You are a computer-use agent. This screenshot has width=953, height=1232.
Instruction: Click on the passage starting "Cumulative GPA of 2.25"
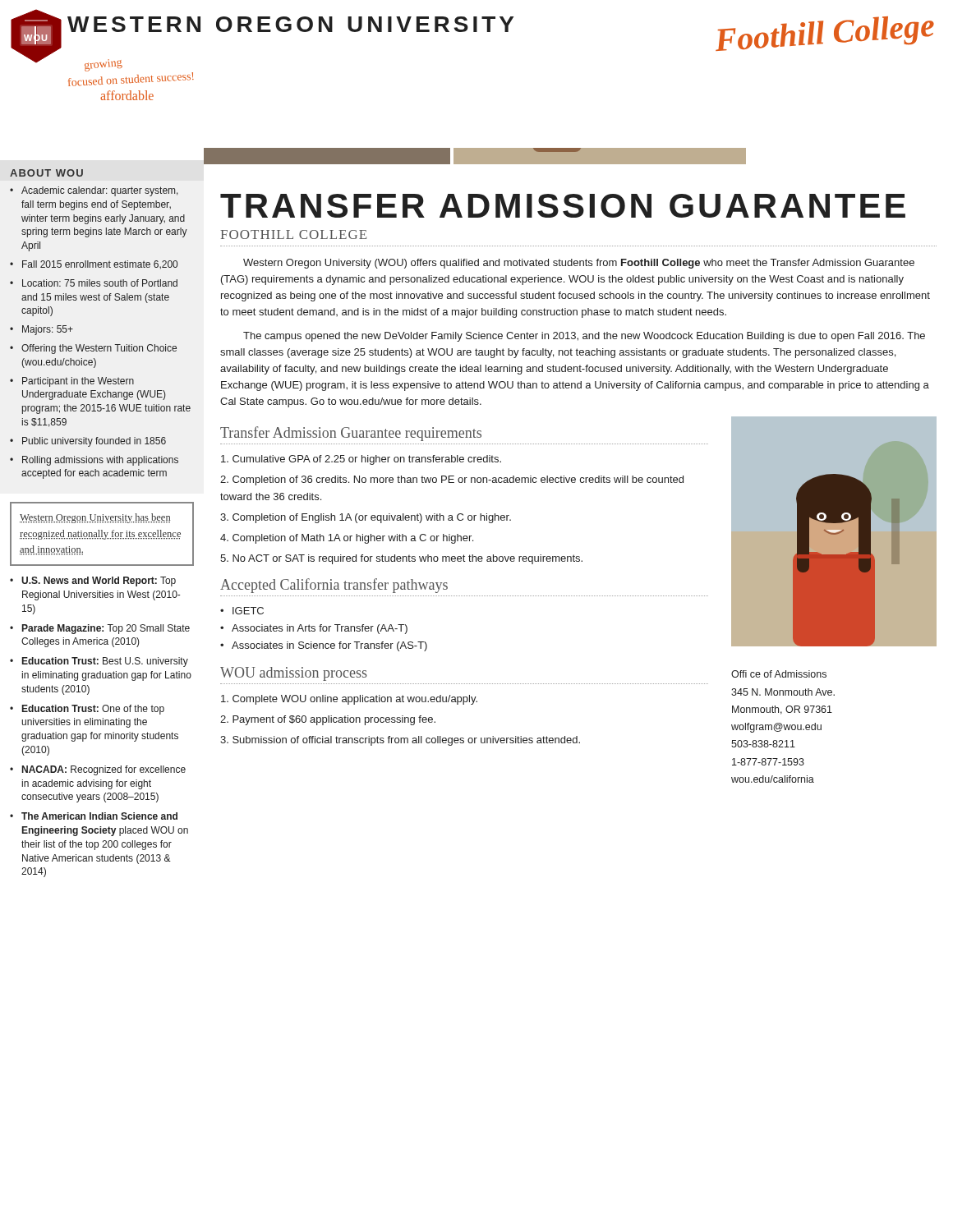click(361, 459)
